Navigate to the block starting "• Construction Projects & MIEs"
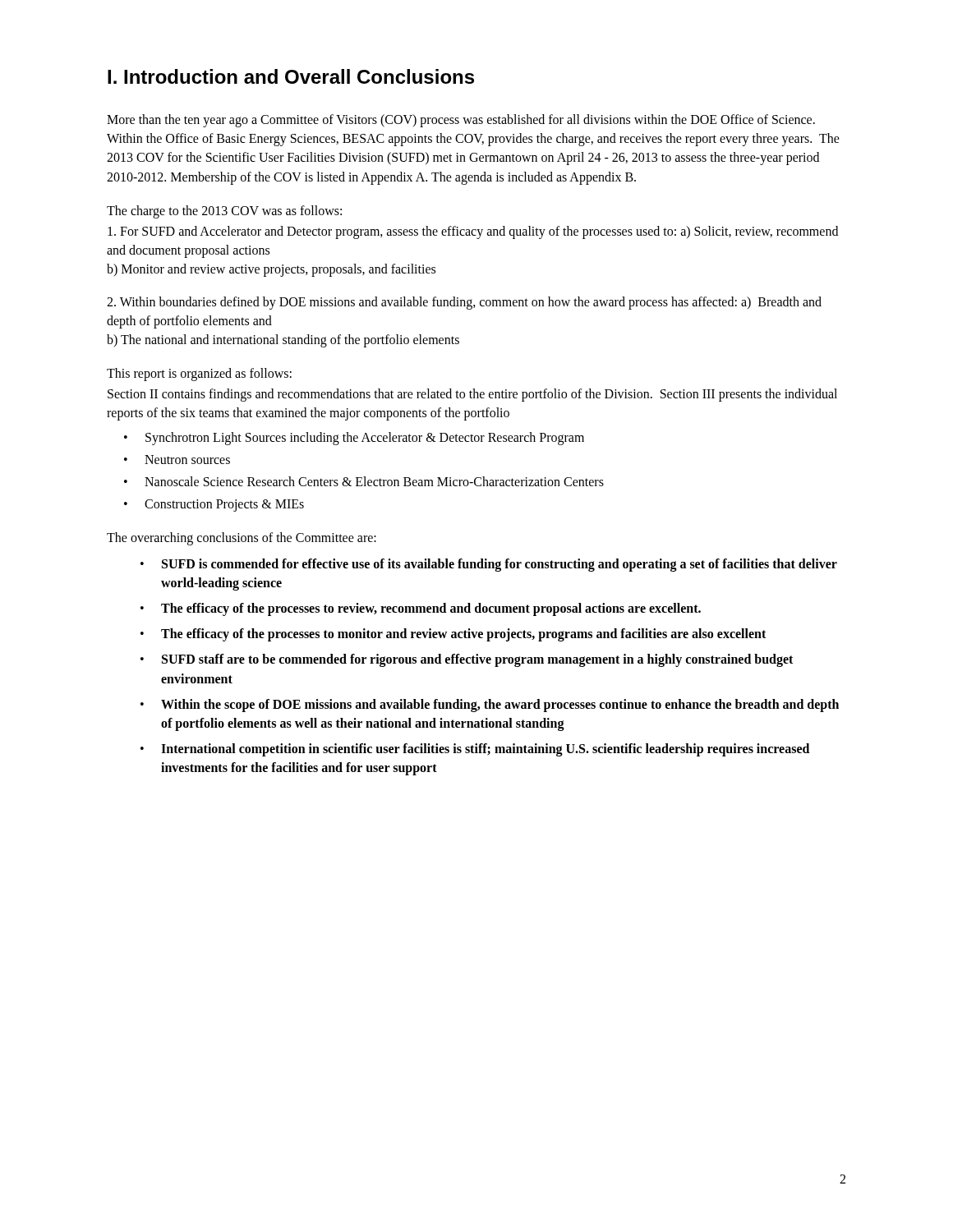 (x=214, y=506)
